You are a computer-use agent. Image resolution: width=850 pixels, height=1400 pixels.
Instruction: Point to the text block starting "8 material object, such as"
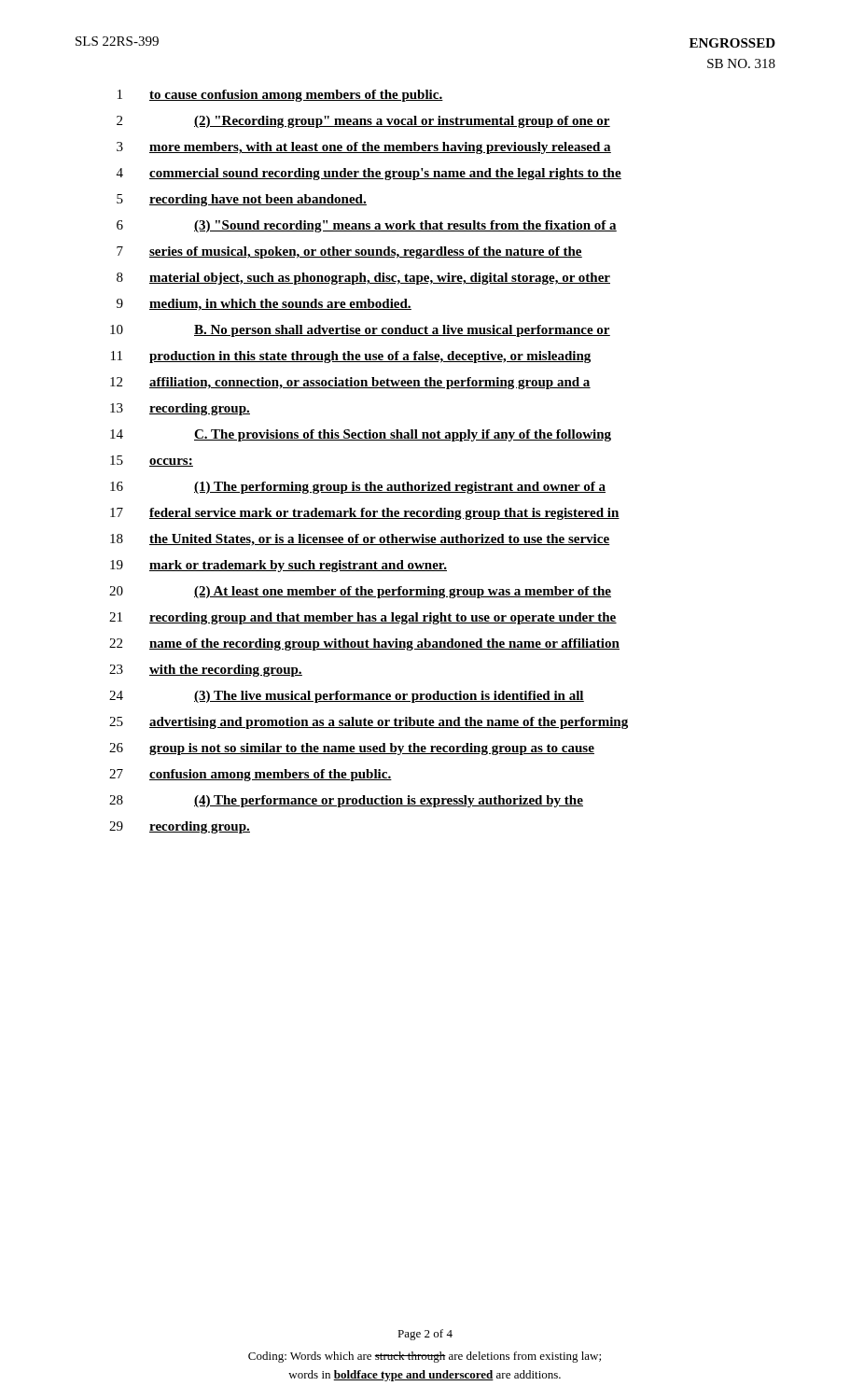[x=425, y=278]
